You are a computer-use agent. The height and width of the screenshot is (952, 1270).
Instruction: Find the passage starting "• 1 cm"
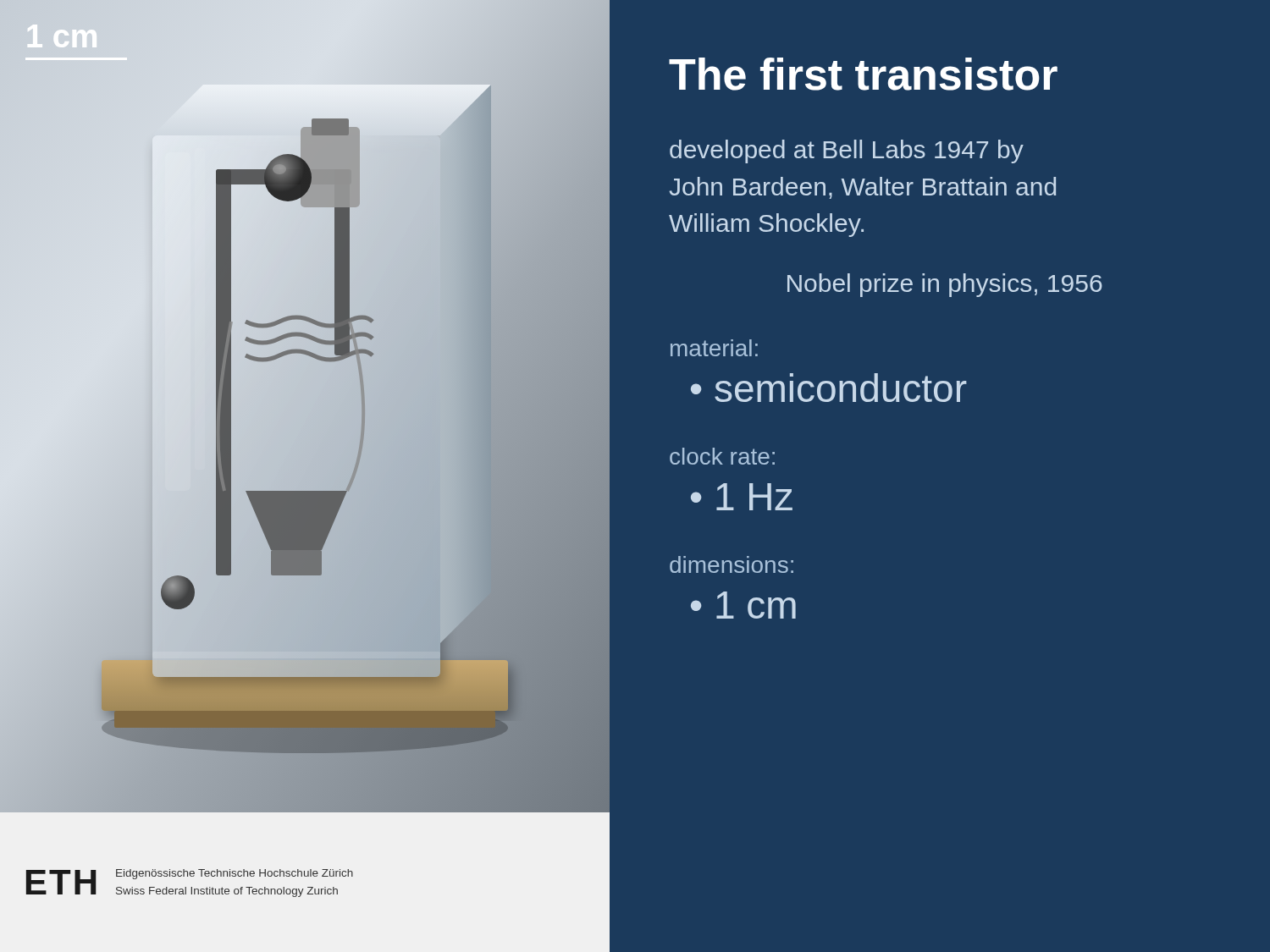pos(744,605)
